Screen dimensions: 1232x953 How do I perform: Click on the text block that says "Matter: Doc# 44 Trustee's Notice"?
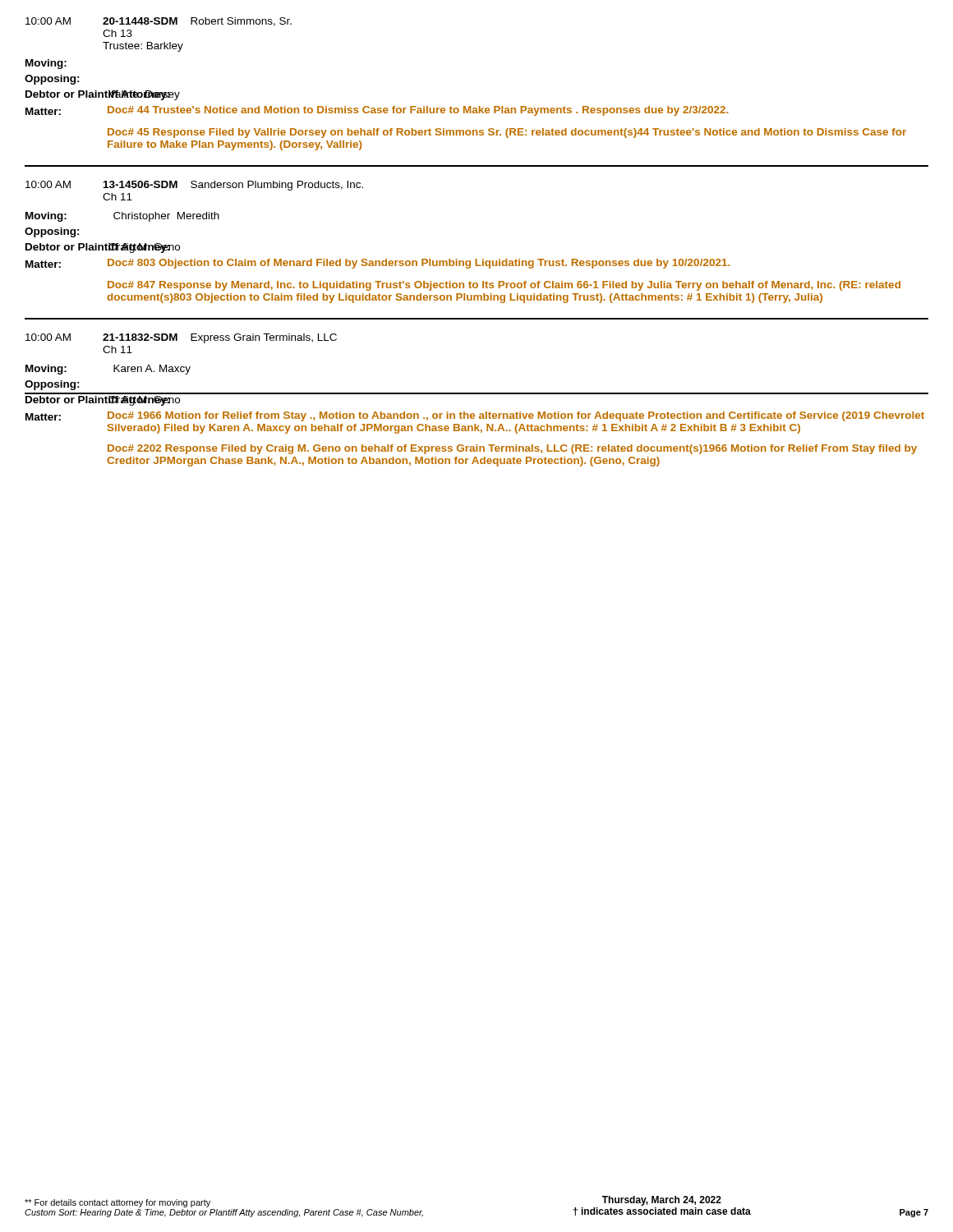click(x=476, y=110)
